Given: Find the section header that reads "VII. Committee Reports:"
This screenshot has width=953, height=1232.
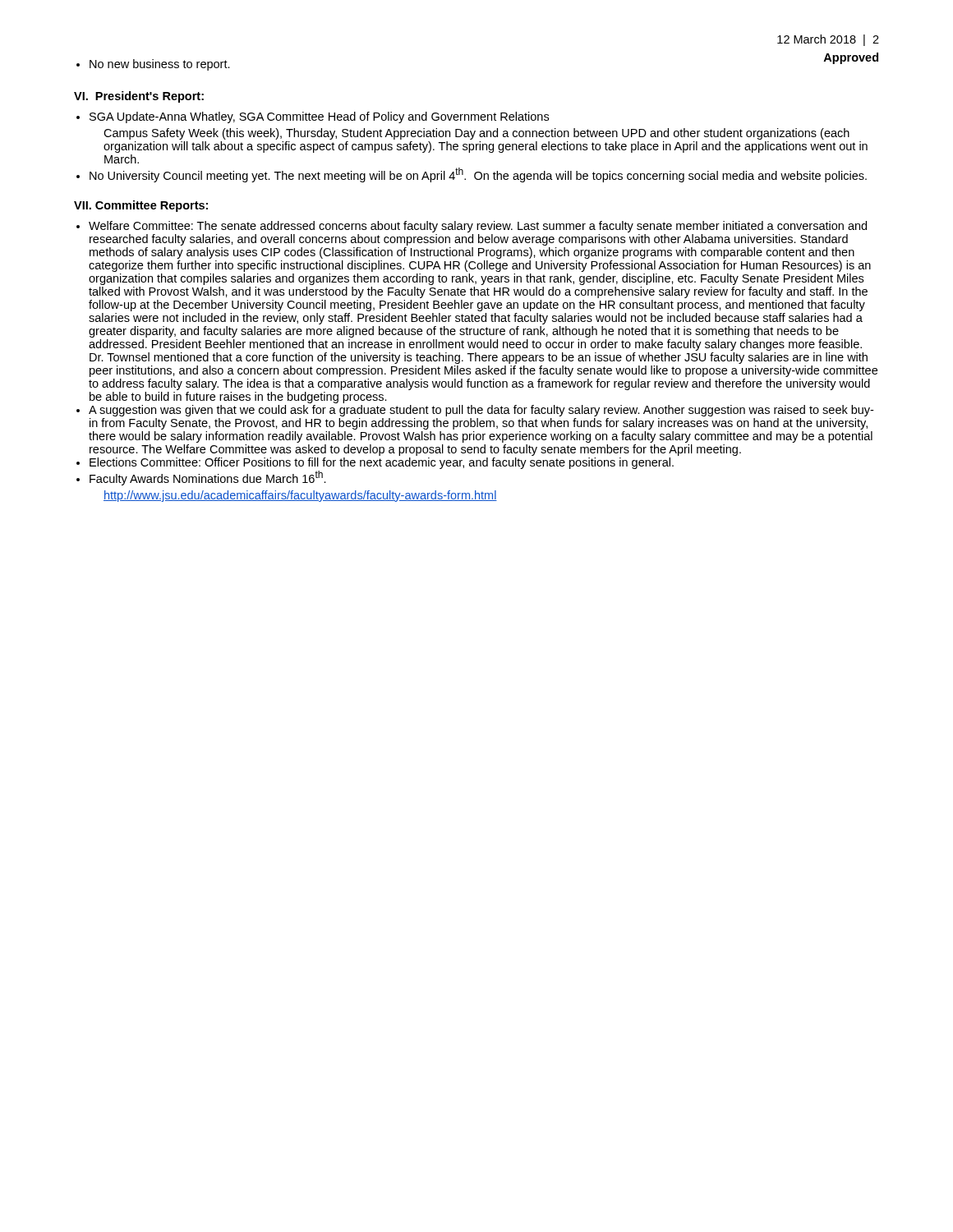Looking at the screenshot, I should tap(141, 205).
